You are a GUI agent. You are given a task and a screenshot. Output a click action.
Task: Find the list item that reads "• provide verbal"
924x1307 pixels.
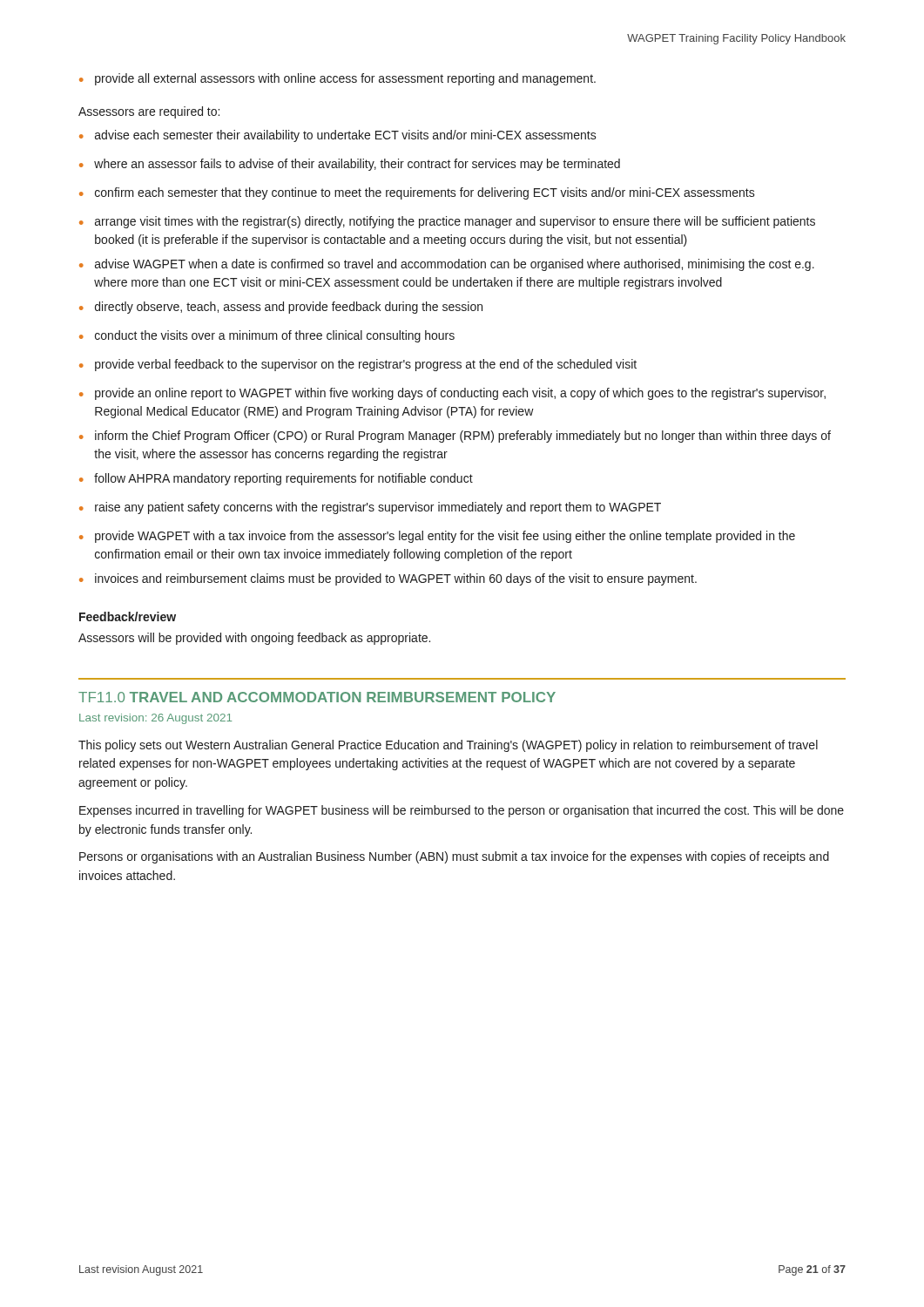point(462,367)
